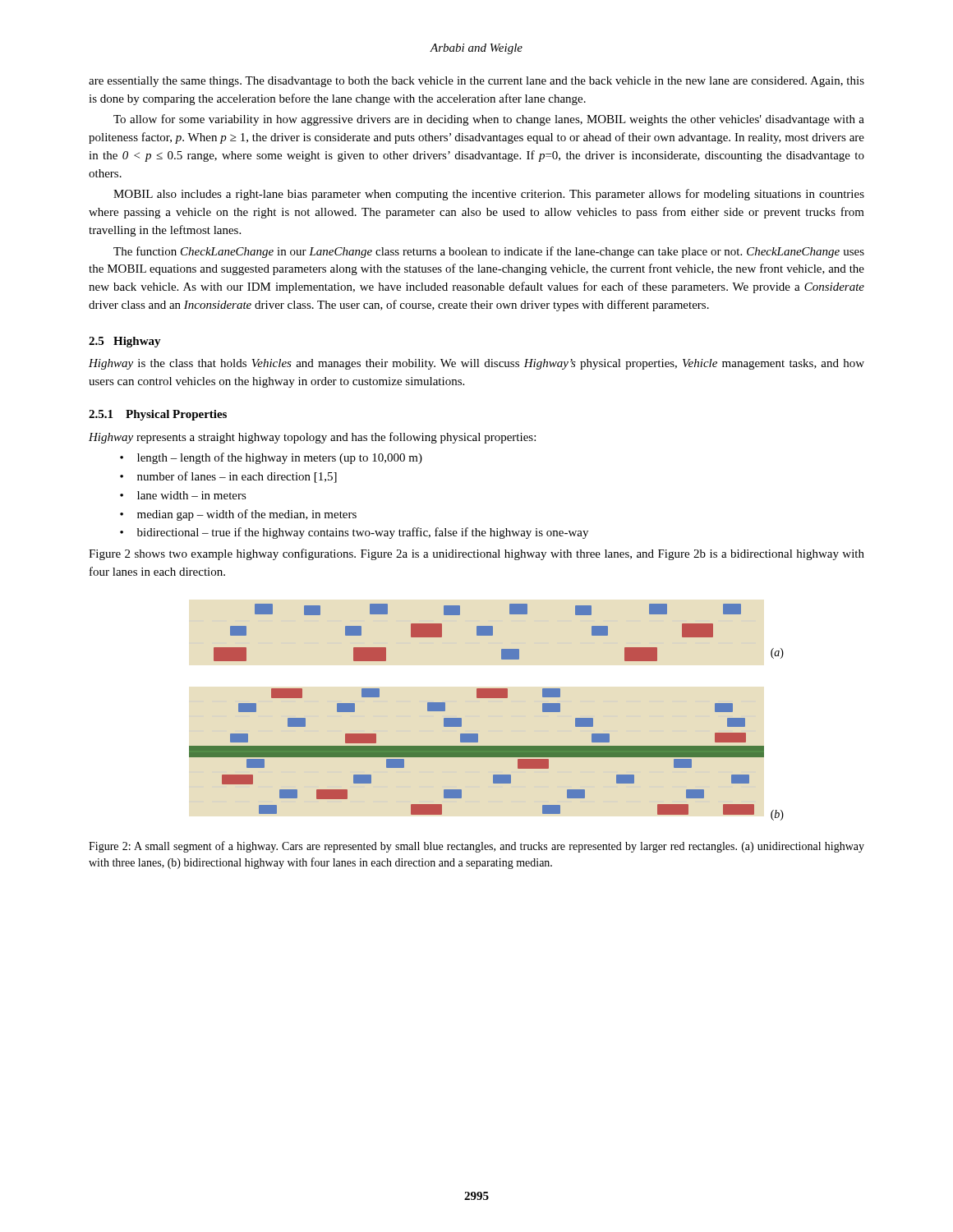Select the region starting "•length – length of the highway in"
Viewport: 953px width, 1232px height.
click(x=271, y=458)
